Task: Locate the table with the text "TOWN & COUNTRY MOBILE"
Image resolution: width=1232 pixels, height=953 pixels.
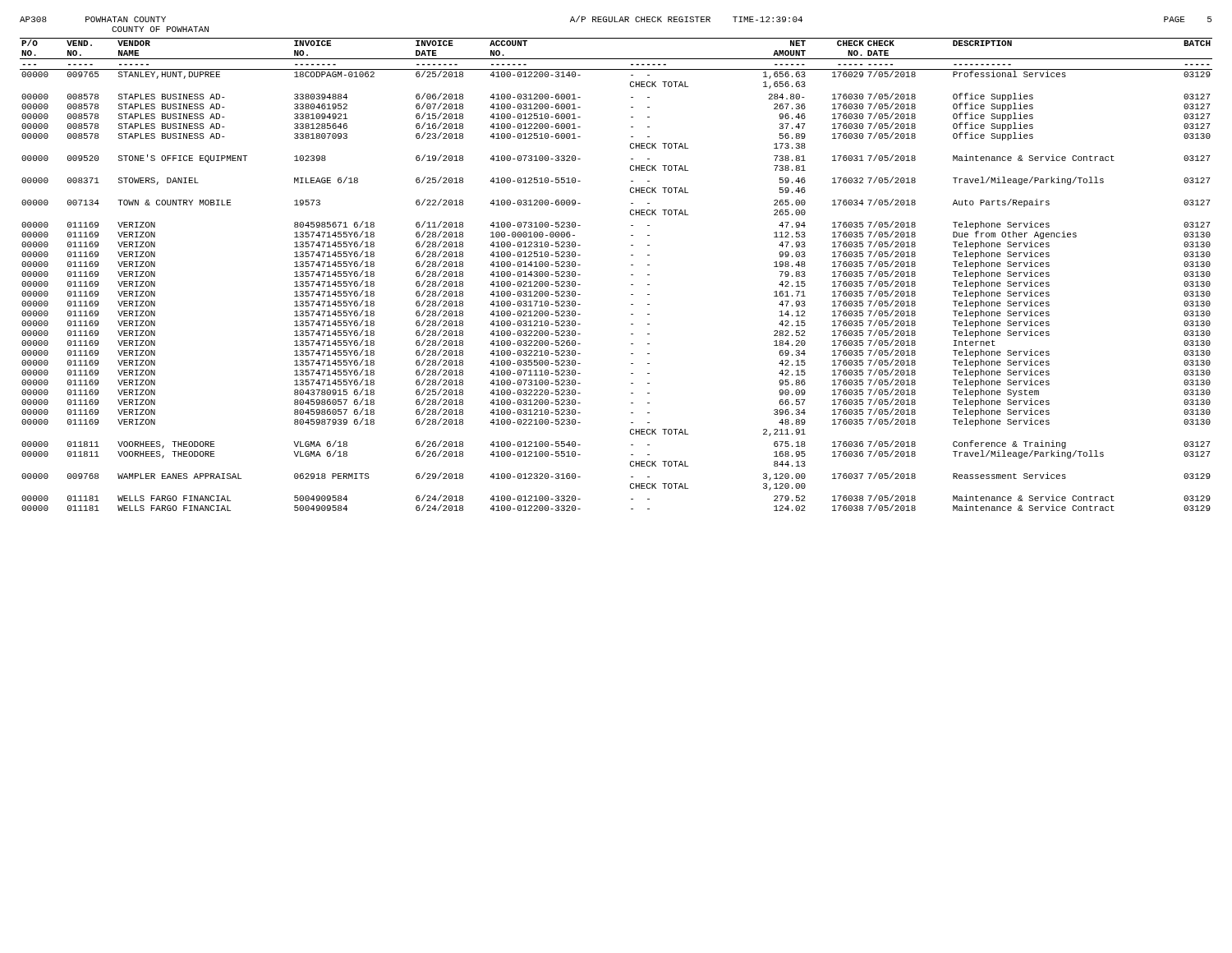Action: pos(616,276)
